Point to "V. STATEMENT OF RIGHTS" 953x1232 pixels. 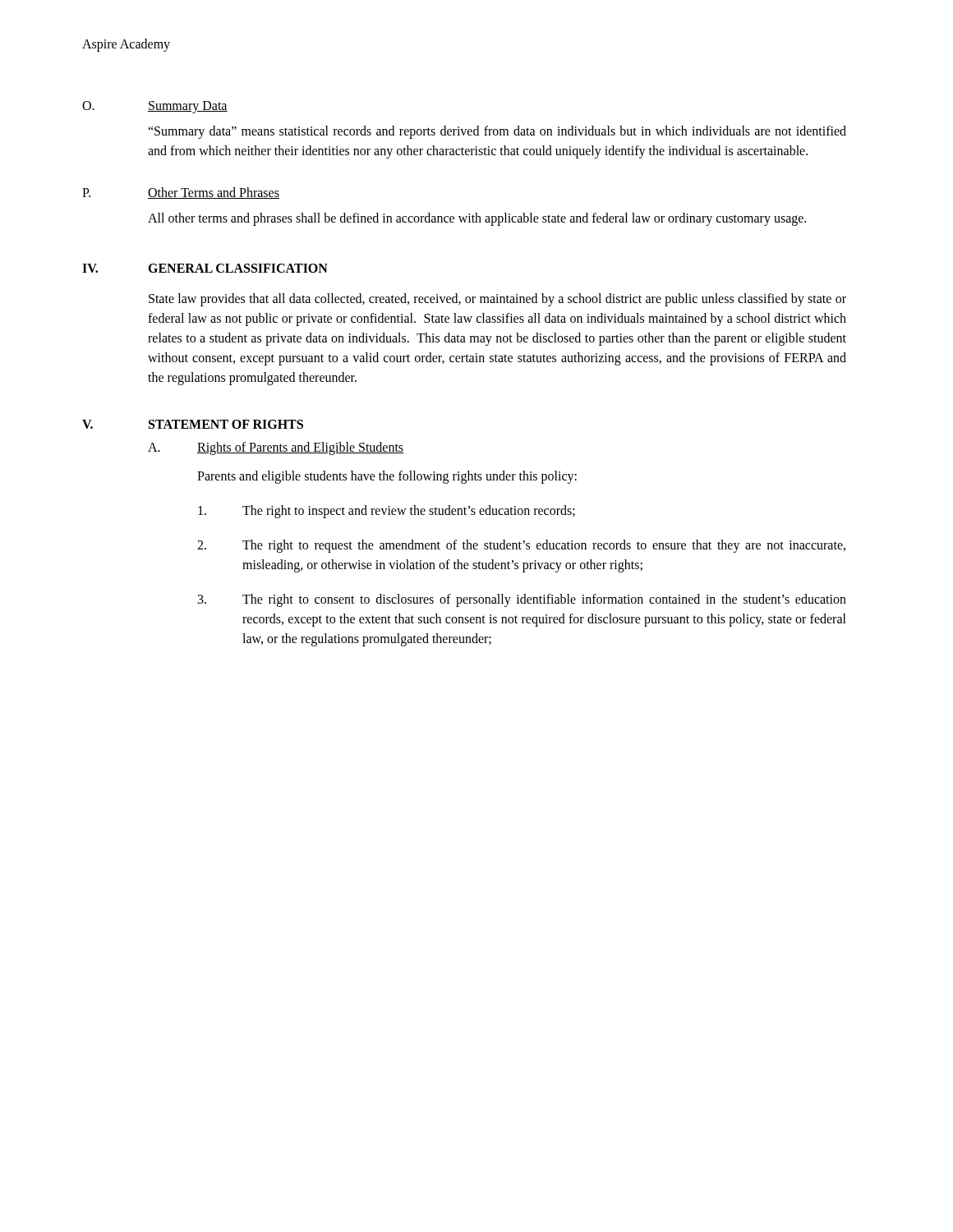pyautogui.click(x=193, y=425)
